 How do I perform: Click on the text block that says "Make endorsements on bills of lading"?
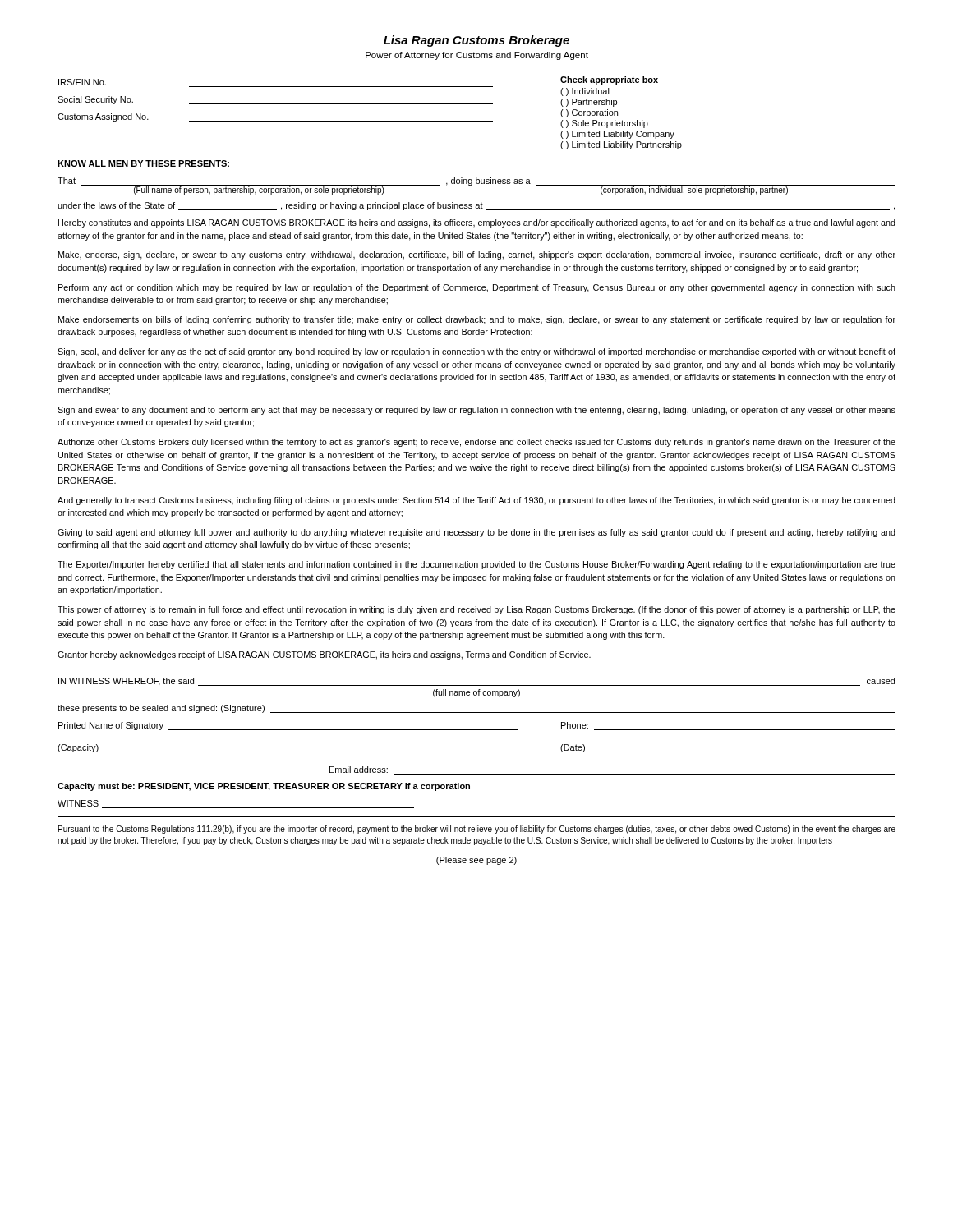pos(476,326)
